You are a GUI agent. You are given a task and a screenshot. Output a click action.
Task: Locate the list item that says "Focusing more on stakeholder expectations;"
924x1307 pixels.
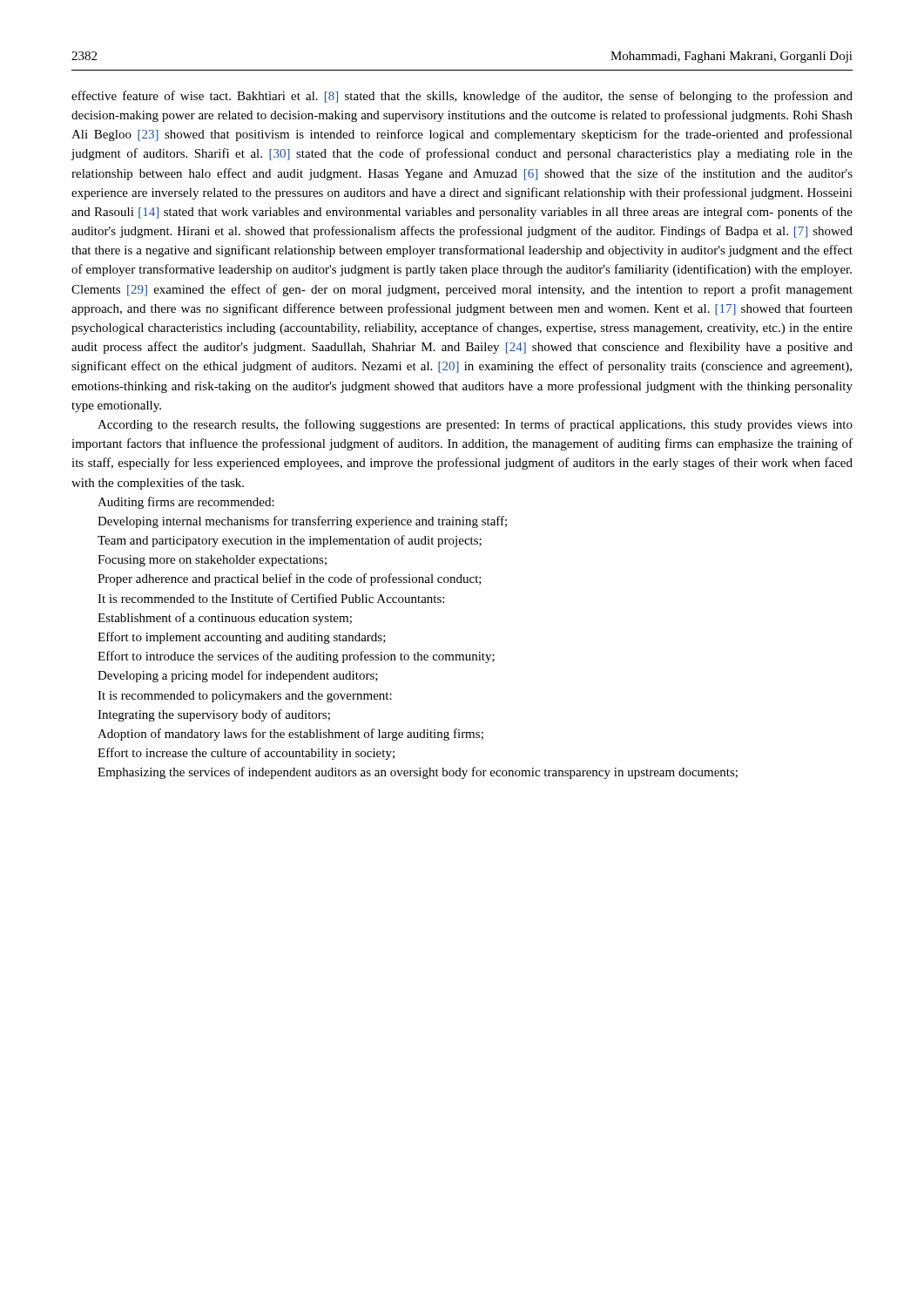(213, 560)
